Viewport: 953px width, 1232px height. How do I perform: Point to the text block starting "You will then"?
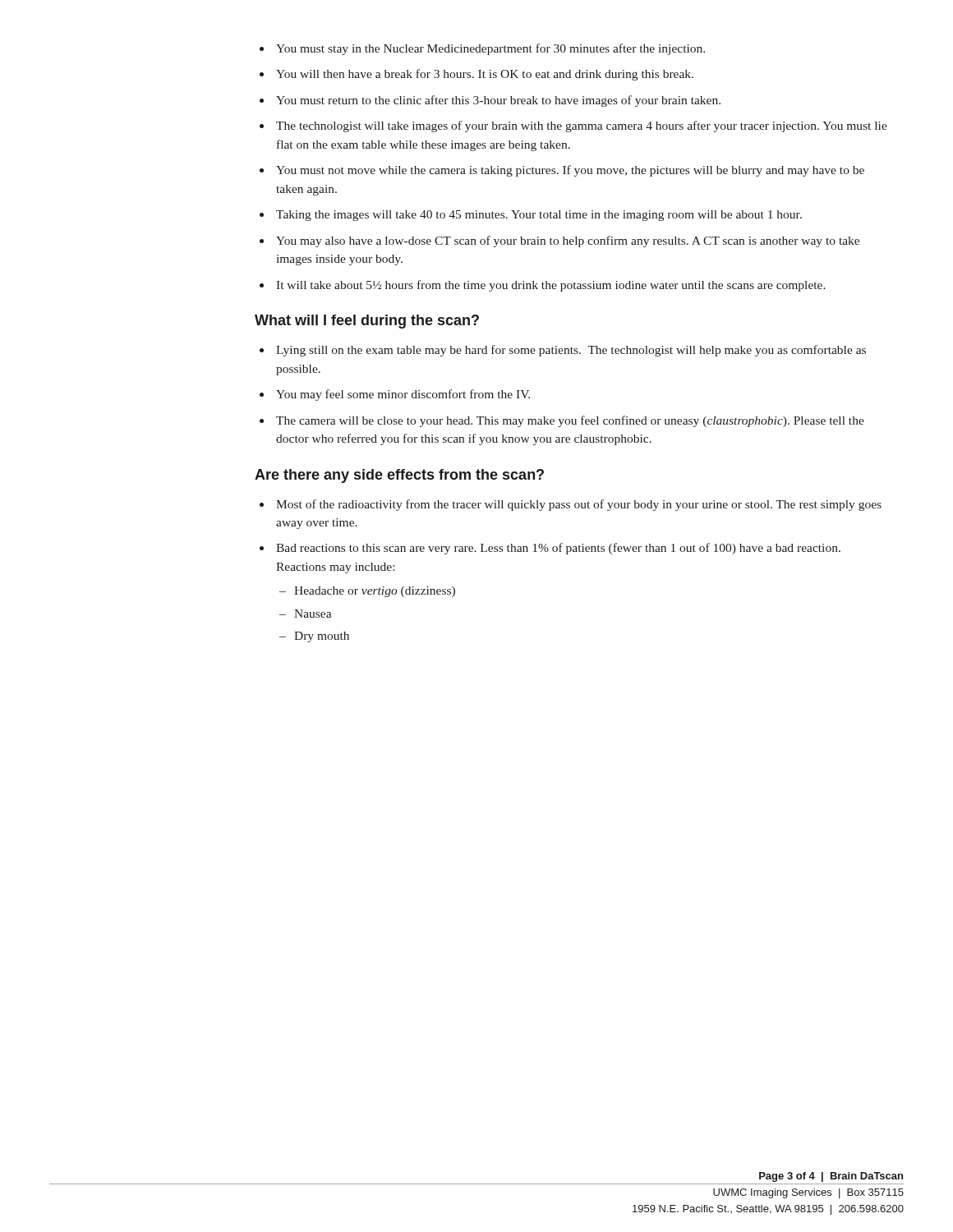[x=580, y=75]
